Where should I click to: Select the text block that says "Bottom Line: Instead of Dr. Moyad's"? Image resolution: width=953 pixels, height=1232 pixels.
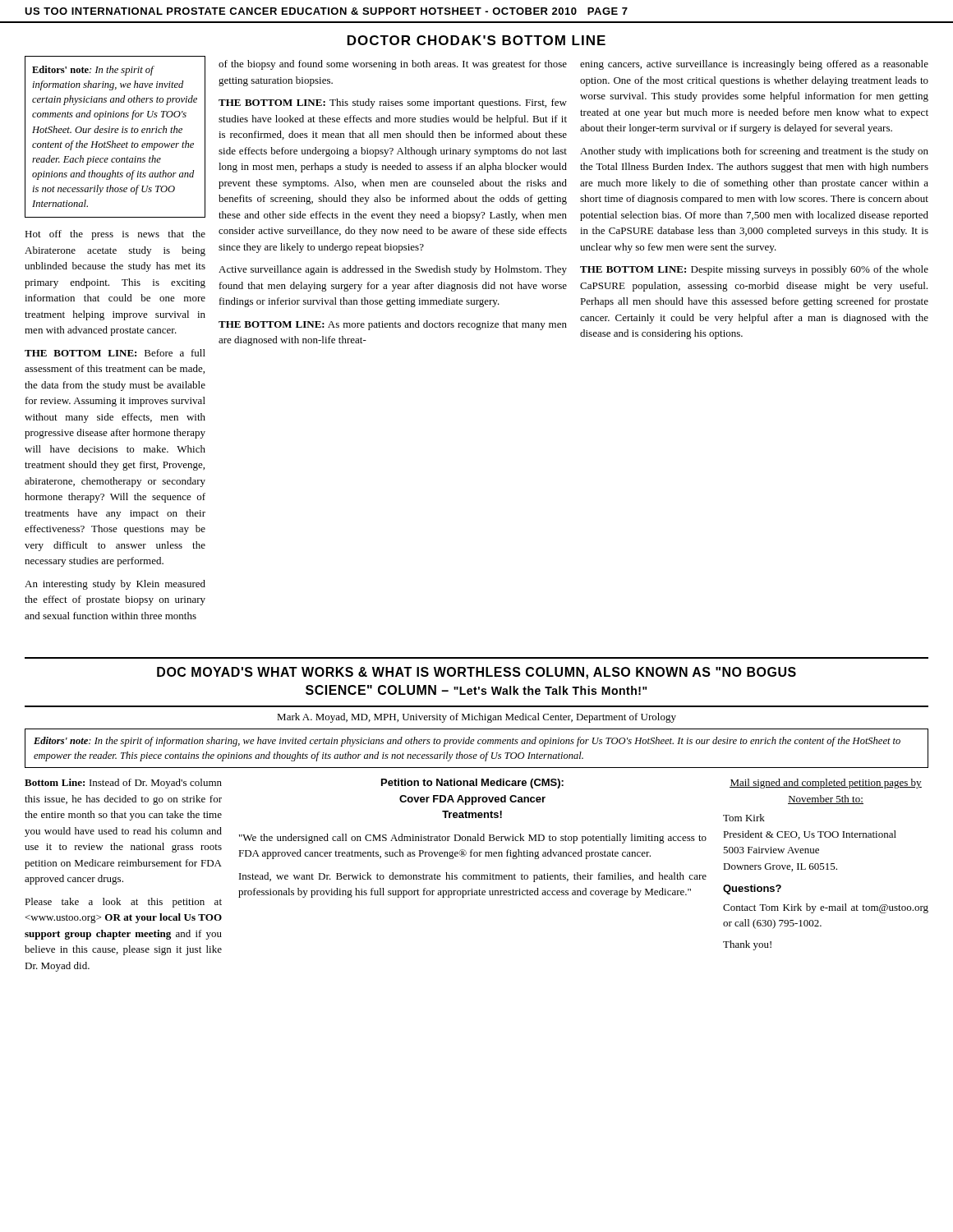(x=123, y=830)
